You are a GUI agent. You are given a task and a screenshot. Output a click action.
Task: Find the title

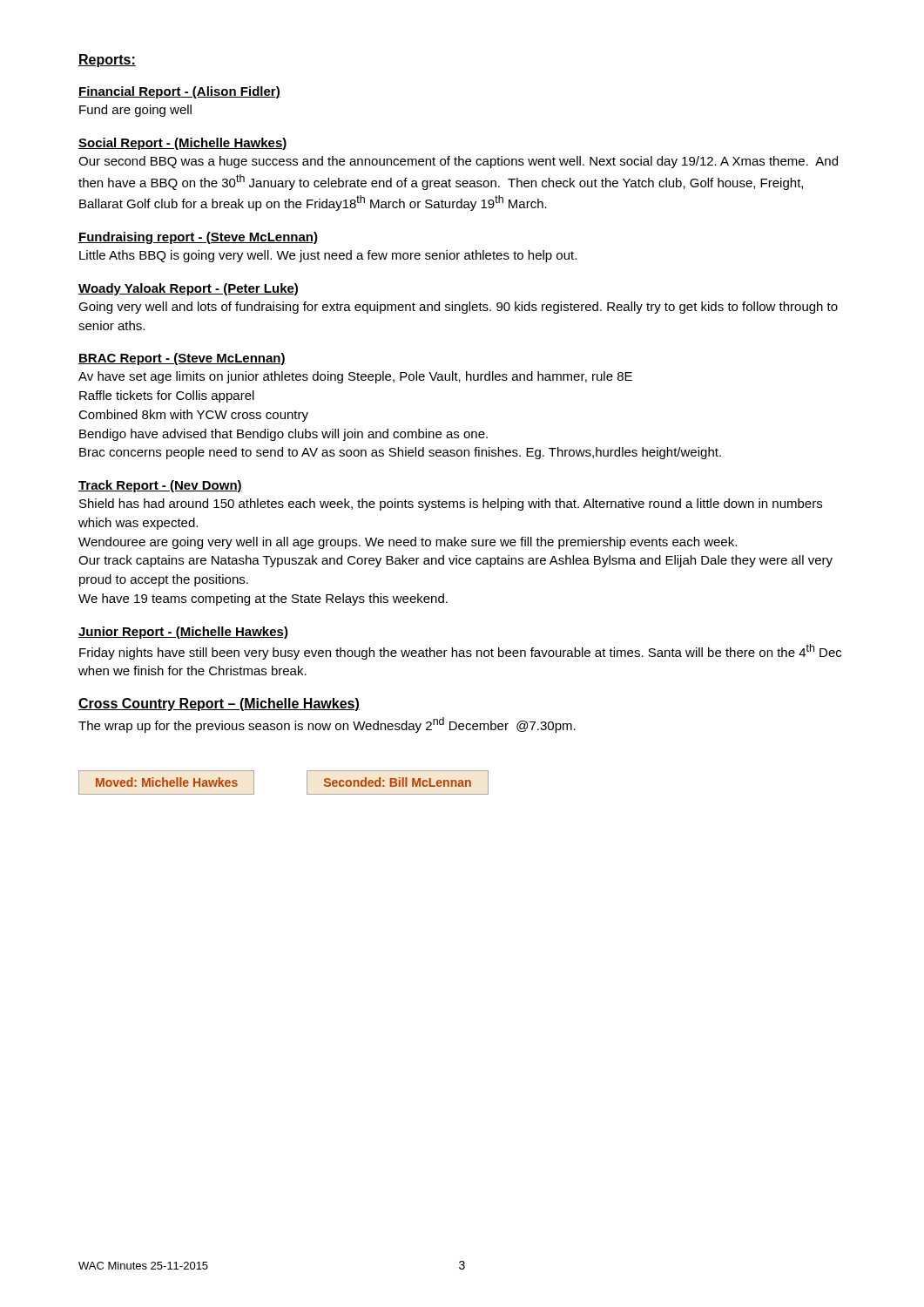107,60
